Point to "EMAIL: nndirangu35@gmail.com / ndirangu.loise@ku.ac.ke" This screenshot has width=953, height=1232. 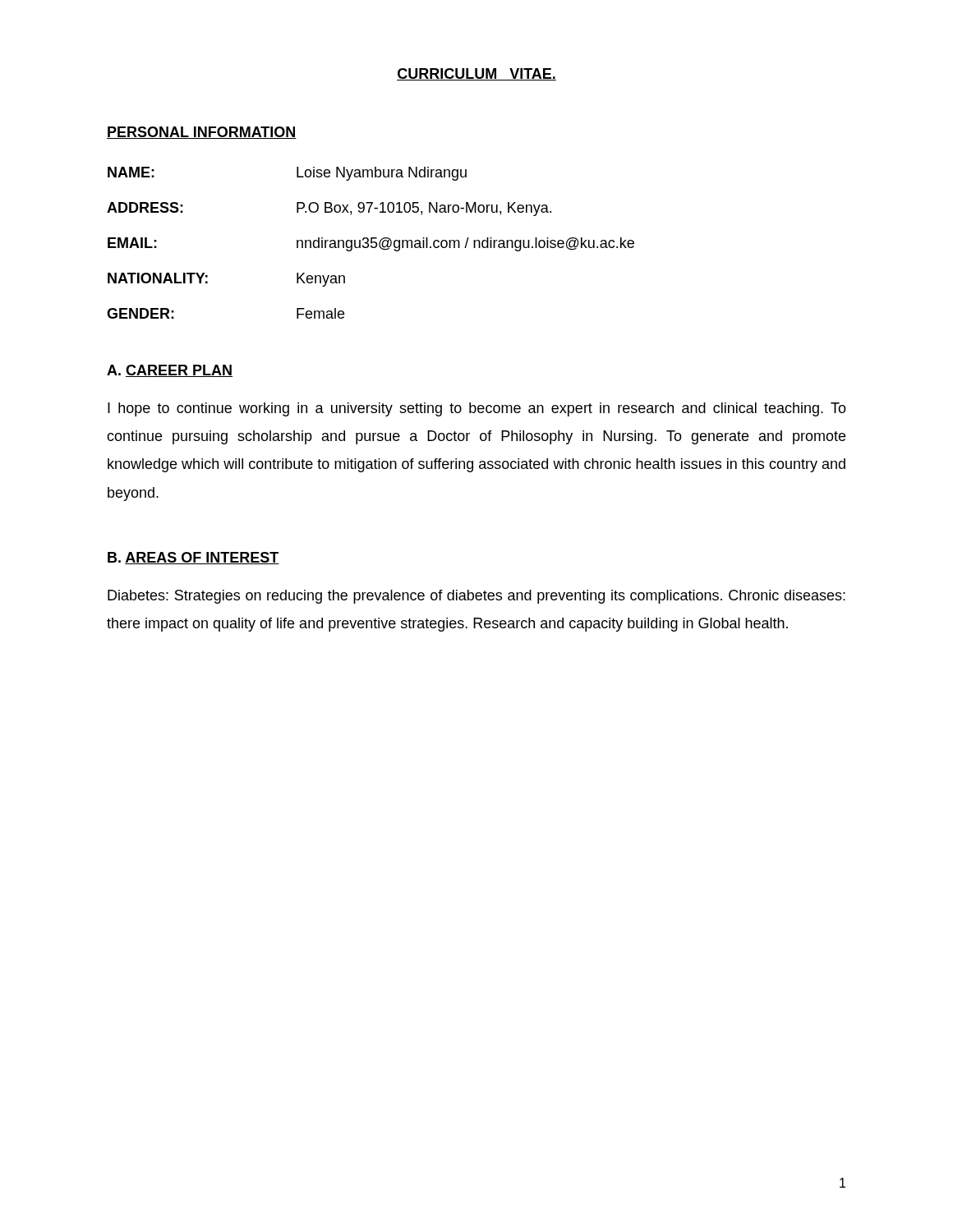click(x=371, y=244)
